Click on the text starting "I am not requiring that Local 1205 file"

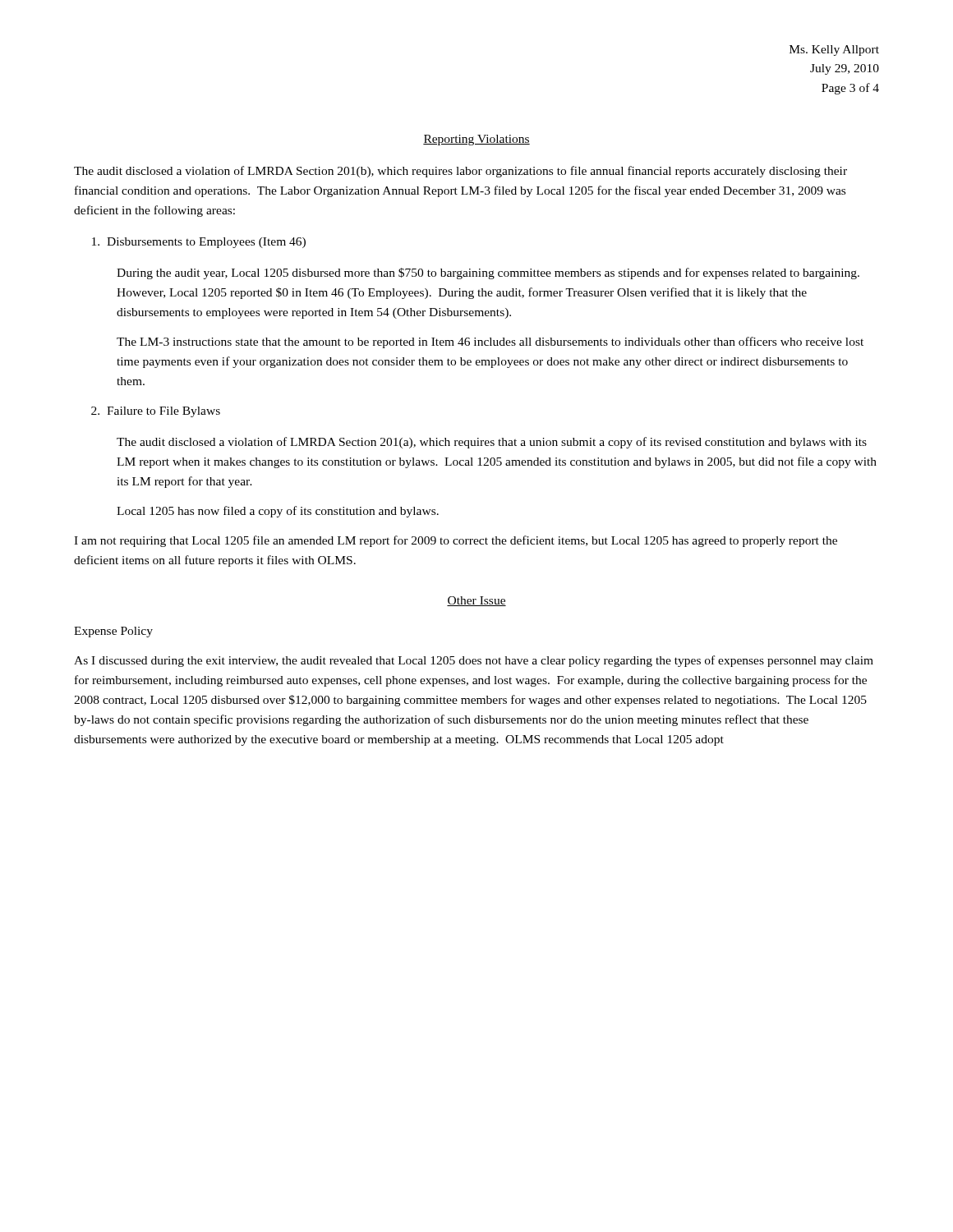pyautogui.click(x=456, y=550)
